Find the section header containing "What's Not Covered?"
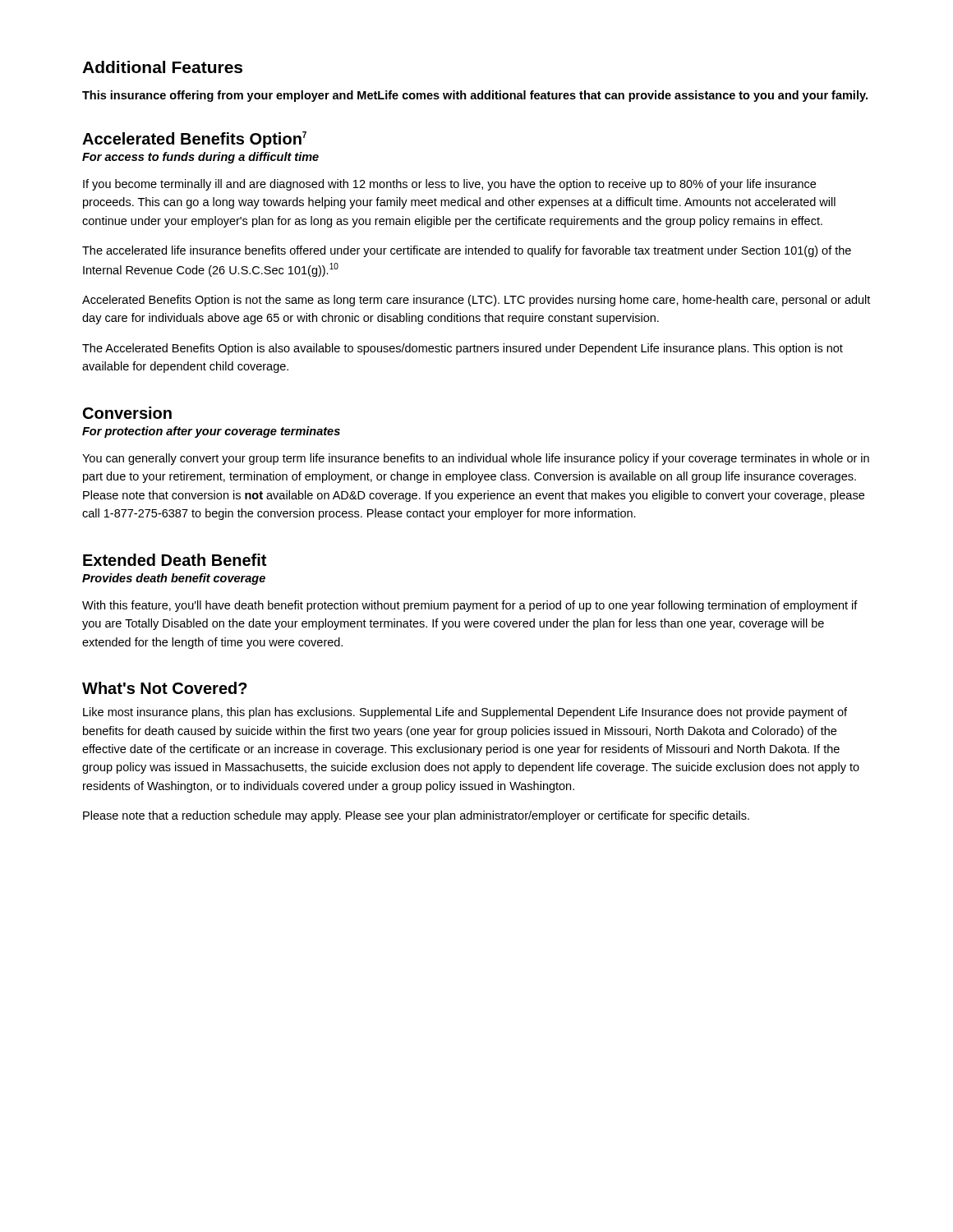953x1232 pixels. tap(165, 688)
